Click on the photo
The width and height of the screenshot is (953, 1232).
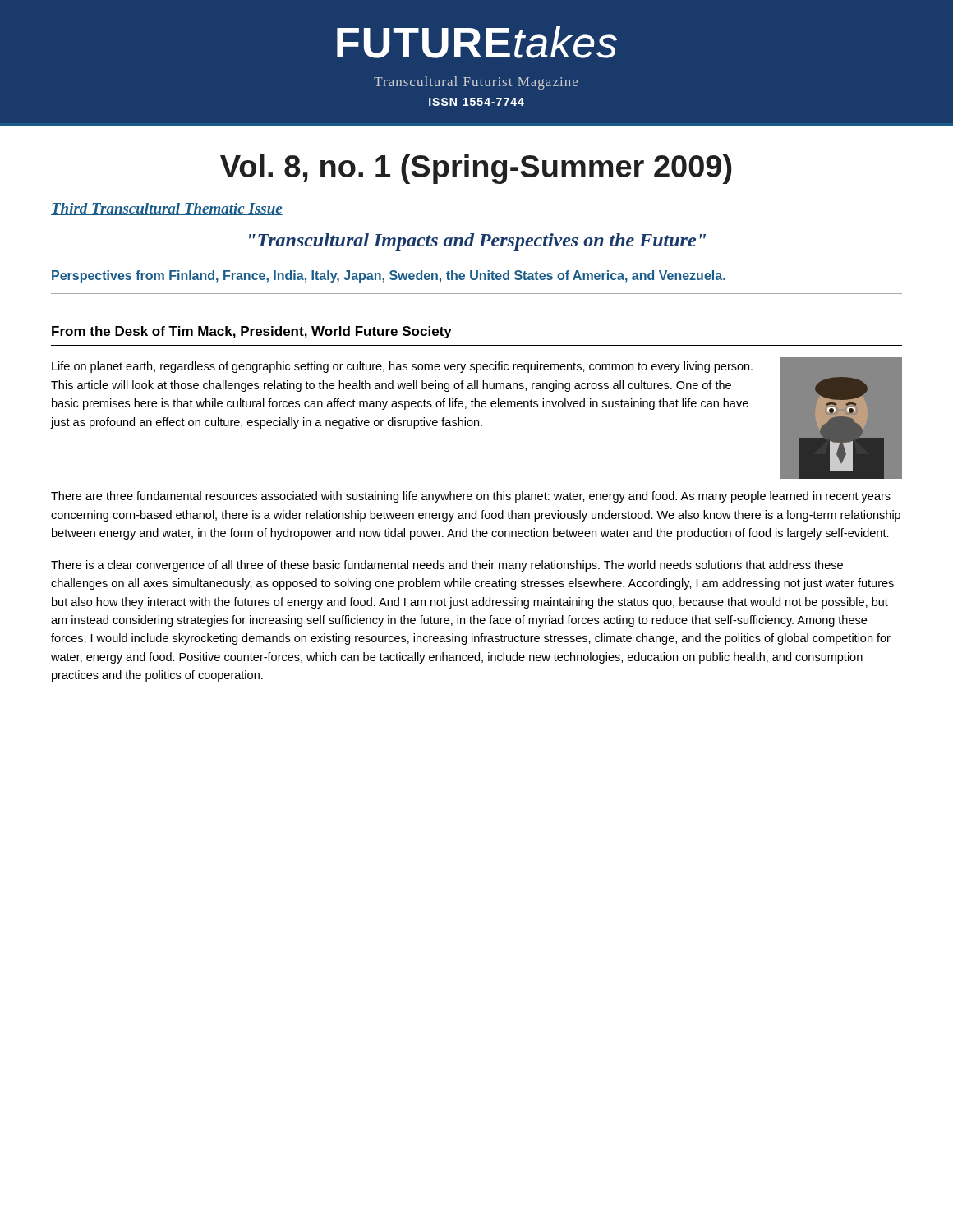[841, 418]
